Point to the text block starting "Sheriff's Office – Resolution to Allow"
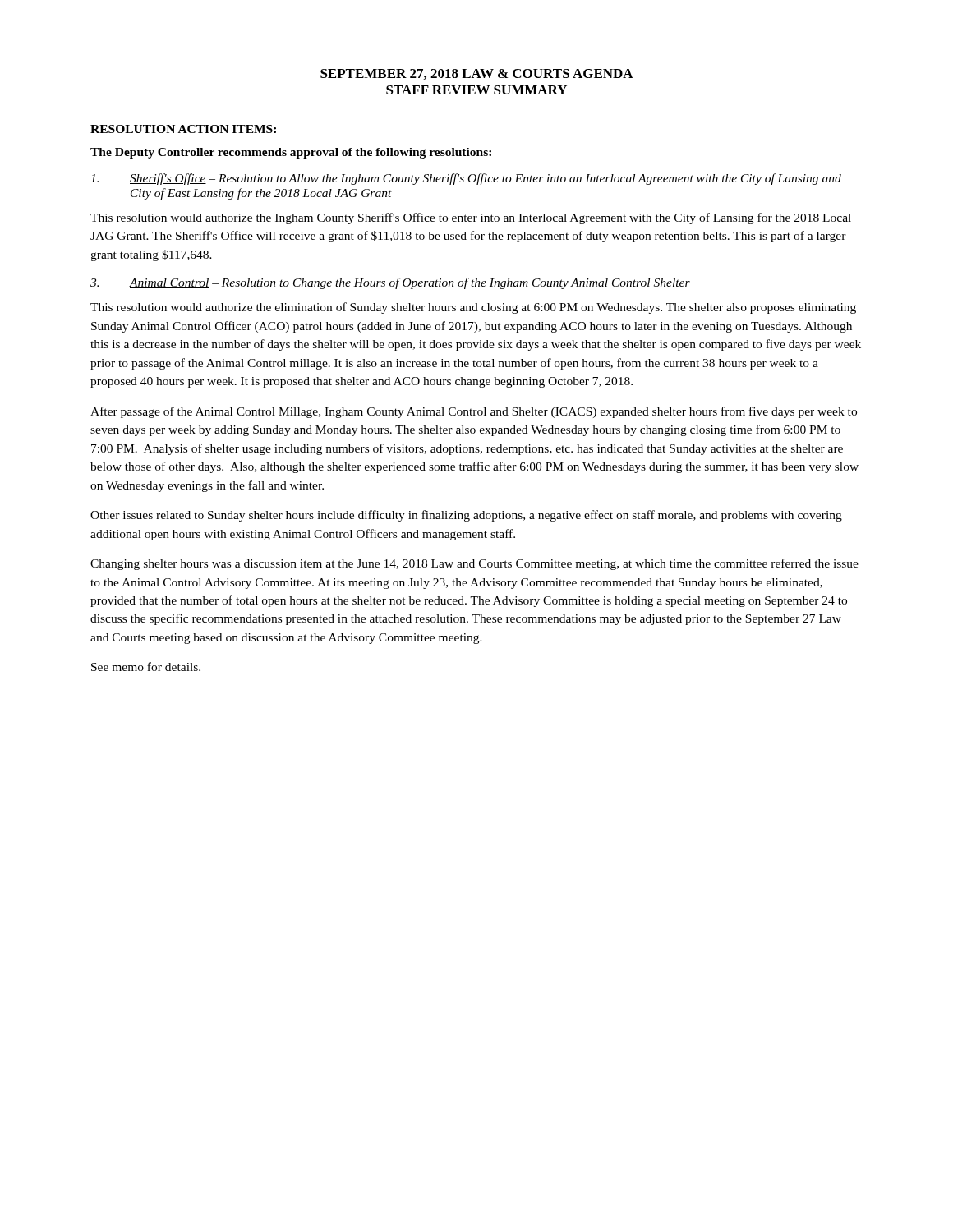Screen dimensions: 1232x953 (x=476, y=186)
